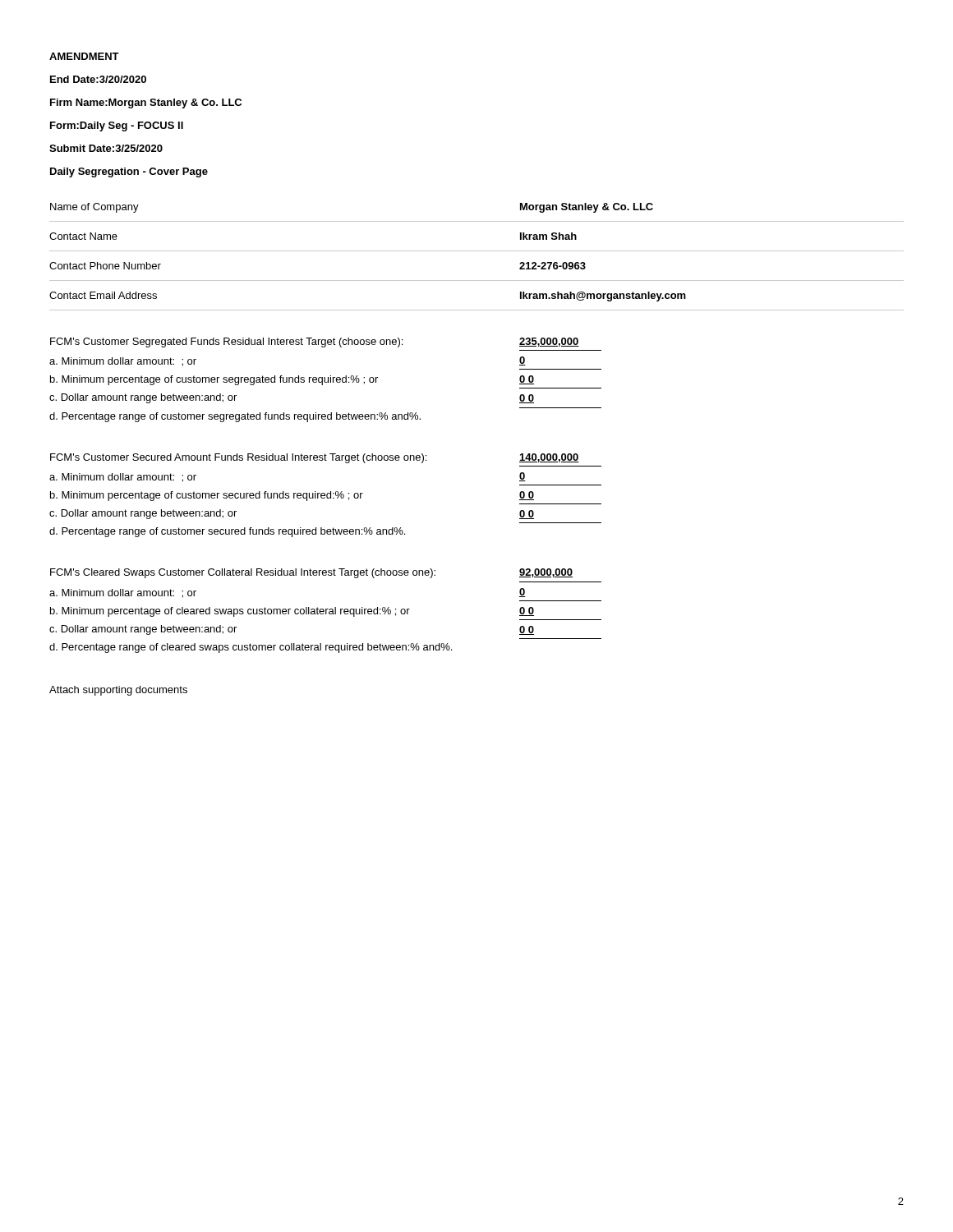
Task: Find the region starting "FCM's Customer Secured Amount"
Action: click(x=315, y=458)
